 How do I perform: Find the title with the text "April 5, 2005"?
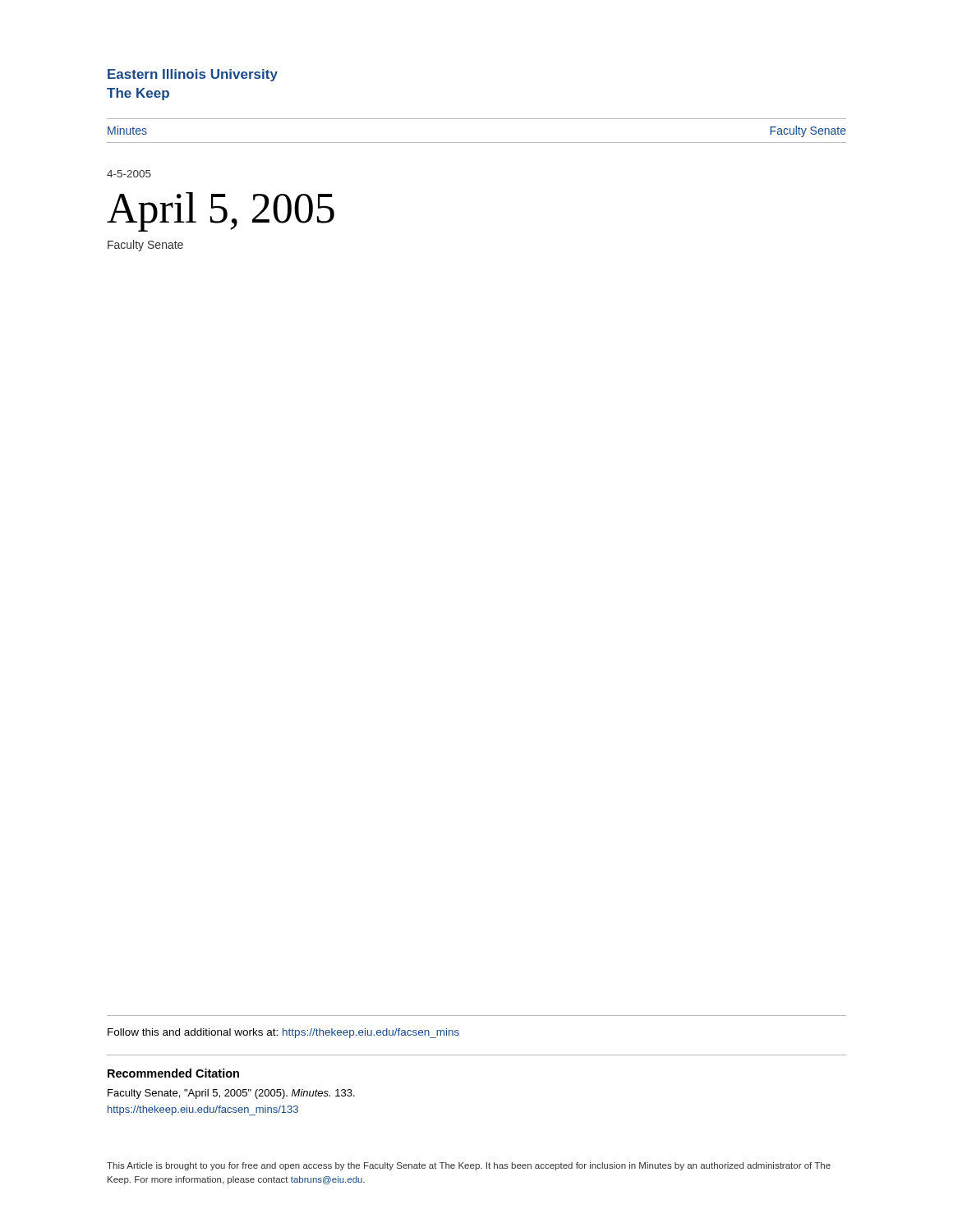[x=221, y=208]
